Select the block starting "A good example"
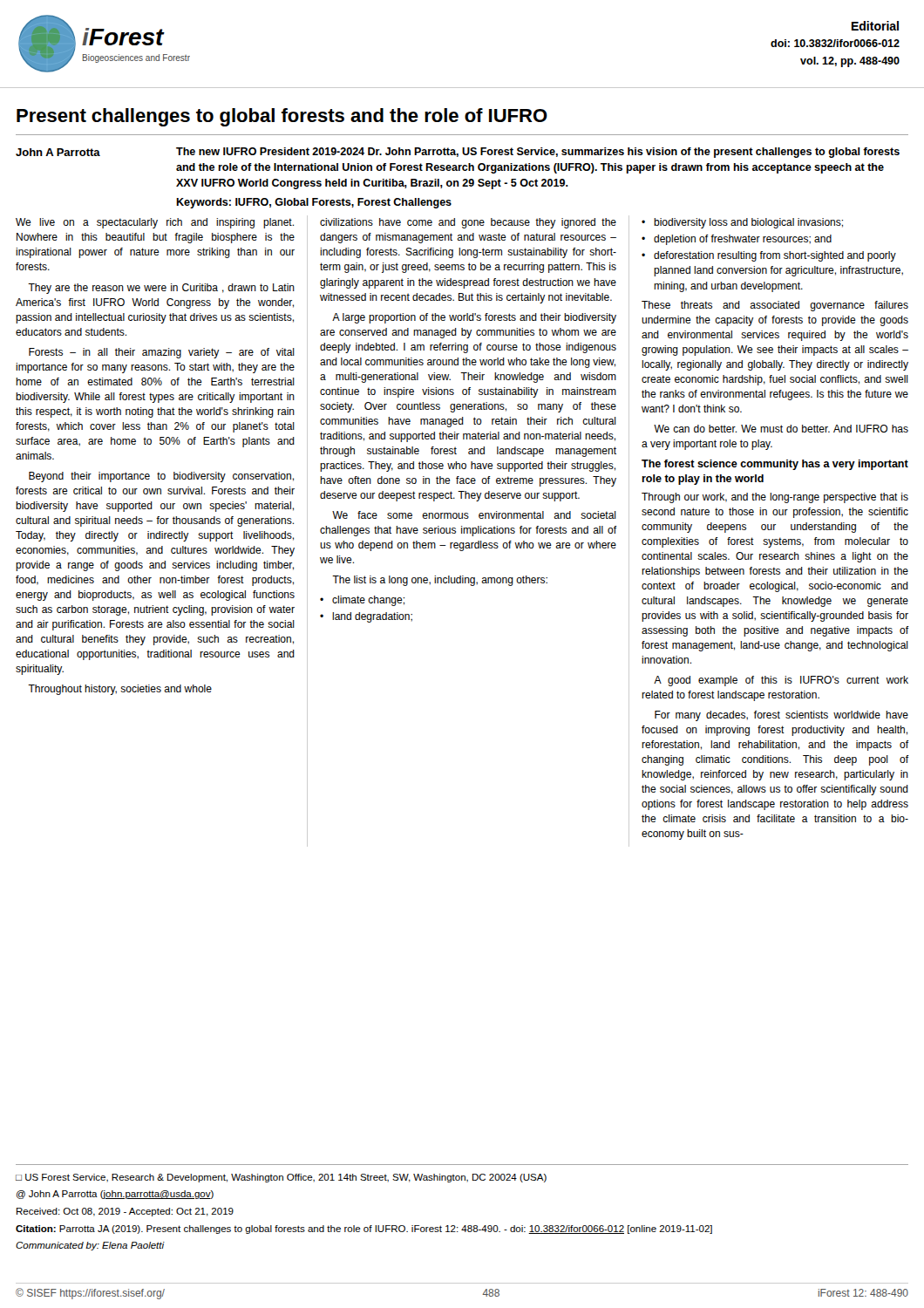The width and height of the screenshot is (924, 1308). [x=775, y=688]
